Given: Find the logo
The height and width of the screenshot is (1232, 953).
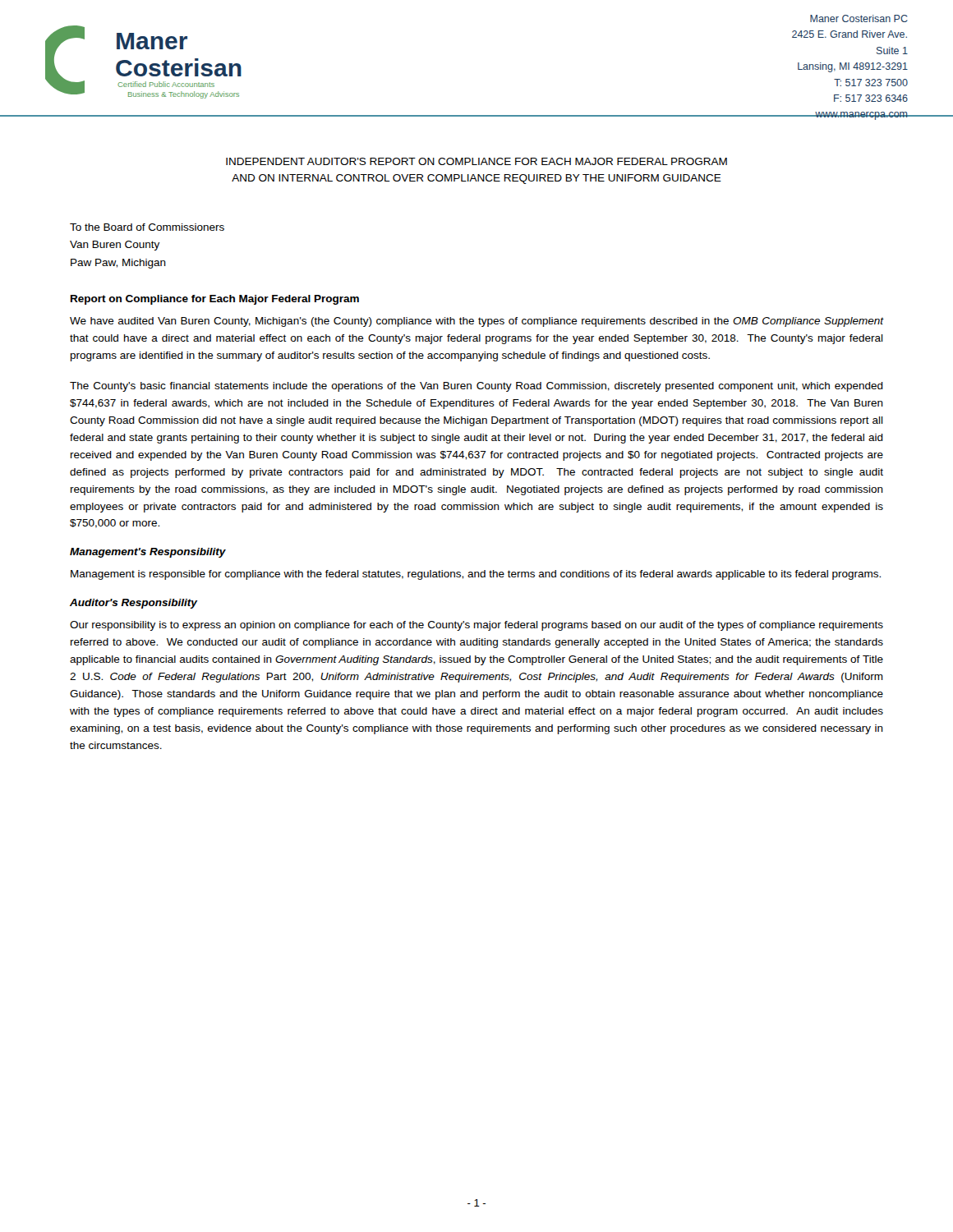Looking at the screenshot, I should pyautogui.click(x=154, y=59).
